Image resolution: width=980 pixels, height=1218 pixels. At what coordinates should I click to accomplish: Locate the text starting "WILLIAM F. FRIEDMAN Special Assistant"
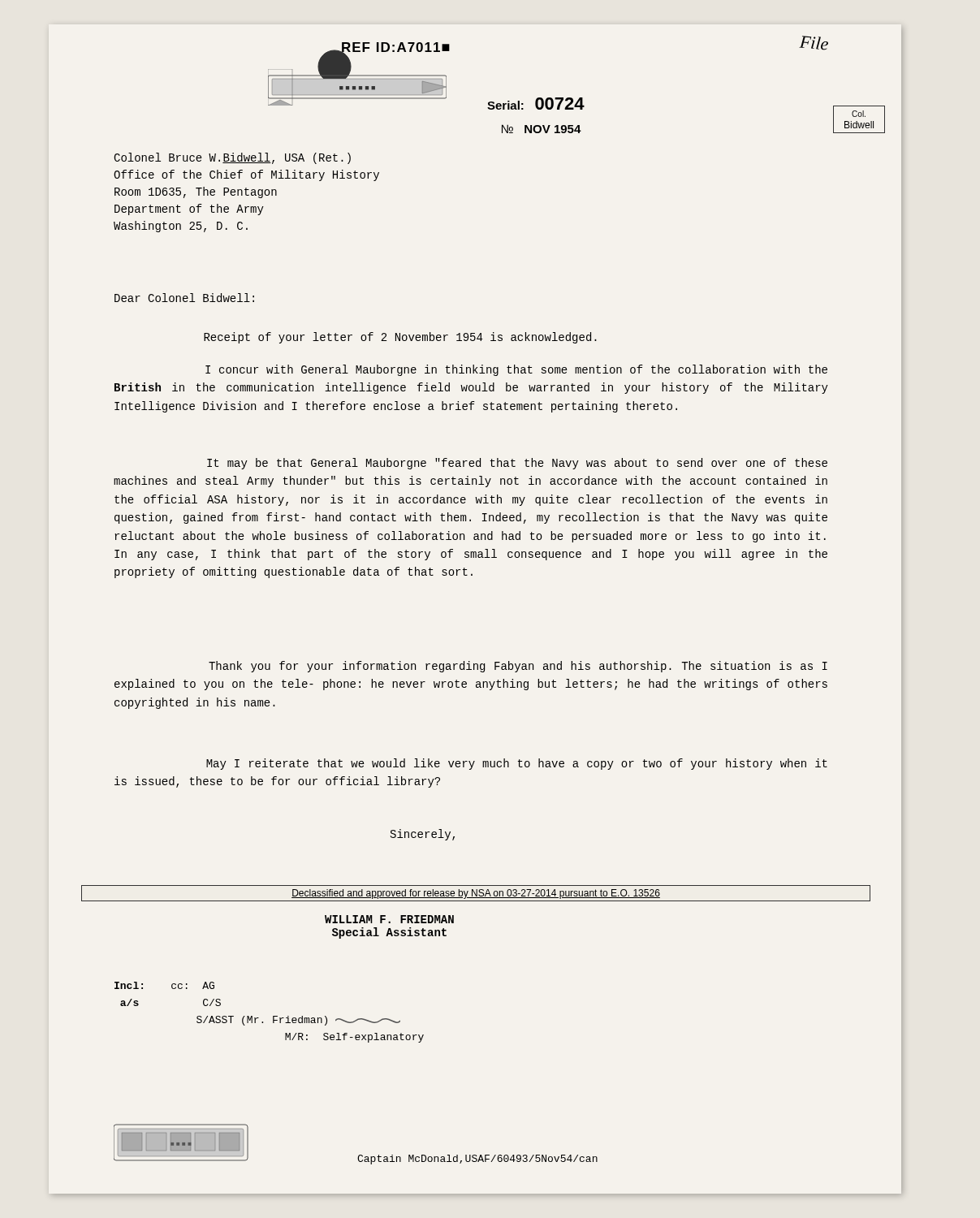point(390,926)
